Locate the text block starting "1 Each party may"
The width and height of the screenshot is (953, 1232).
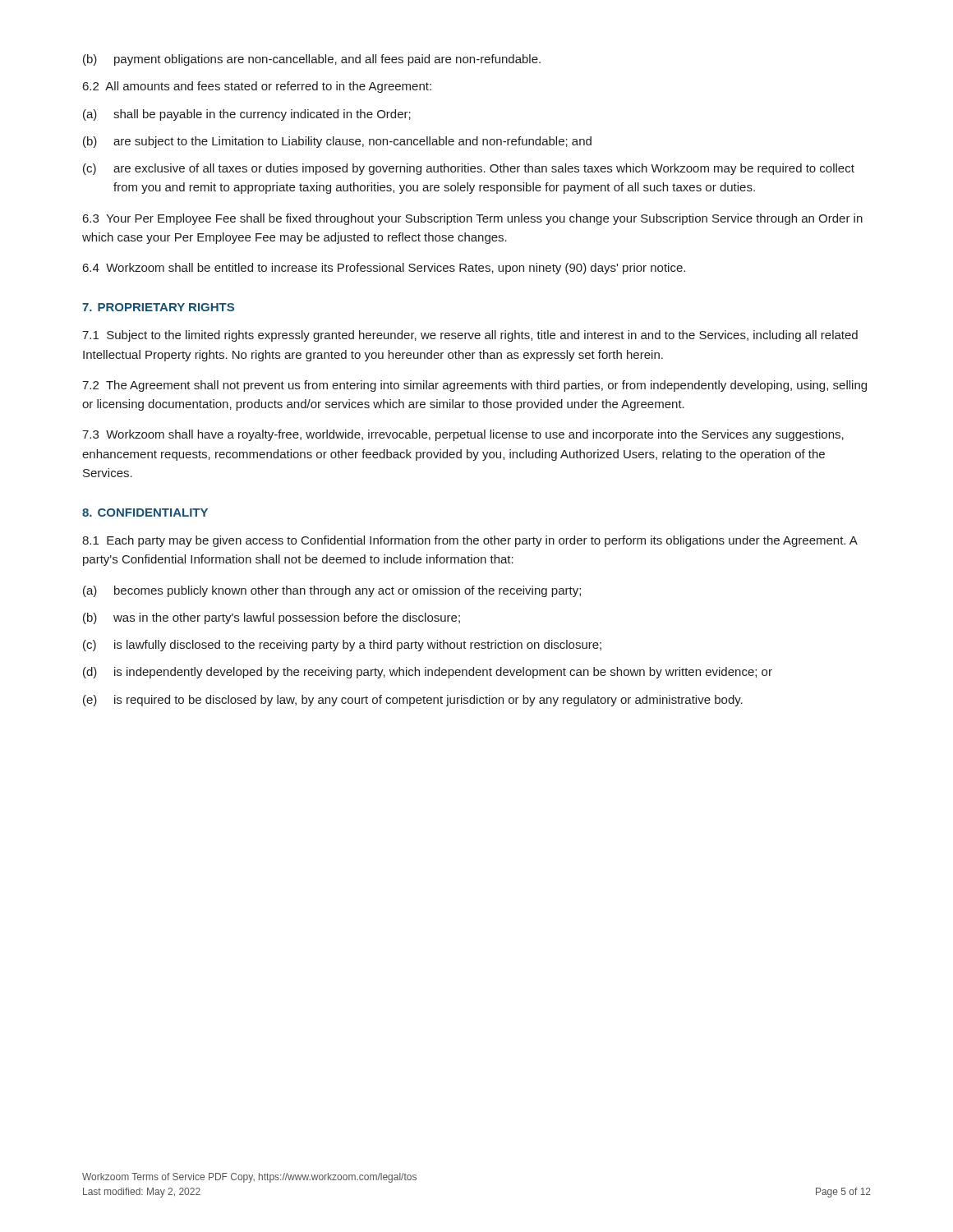click(x=470, y=550)
